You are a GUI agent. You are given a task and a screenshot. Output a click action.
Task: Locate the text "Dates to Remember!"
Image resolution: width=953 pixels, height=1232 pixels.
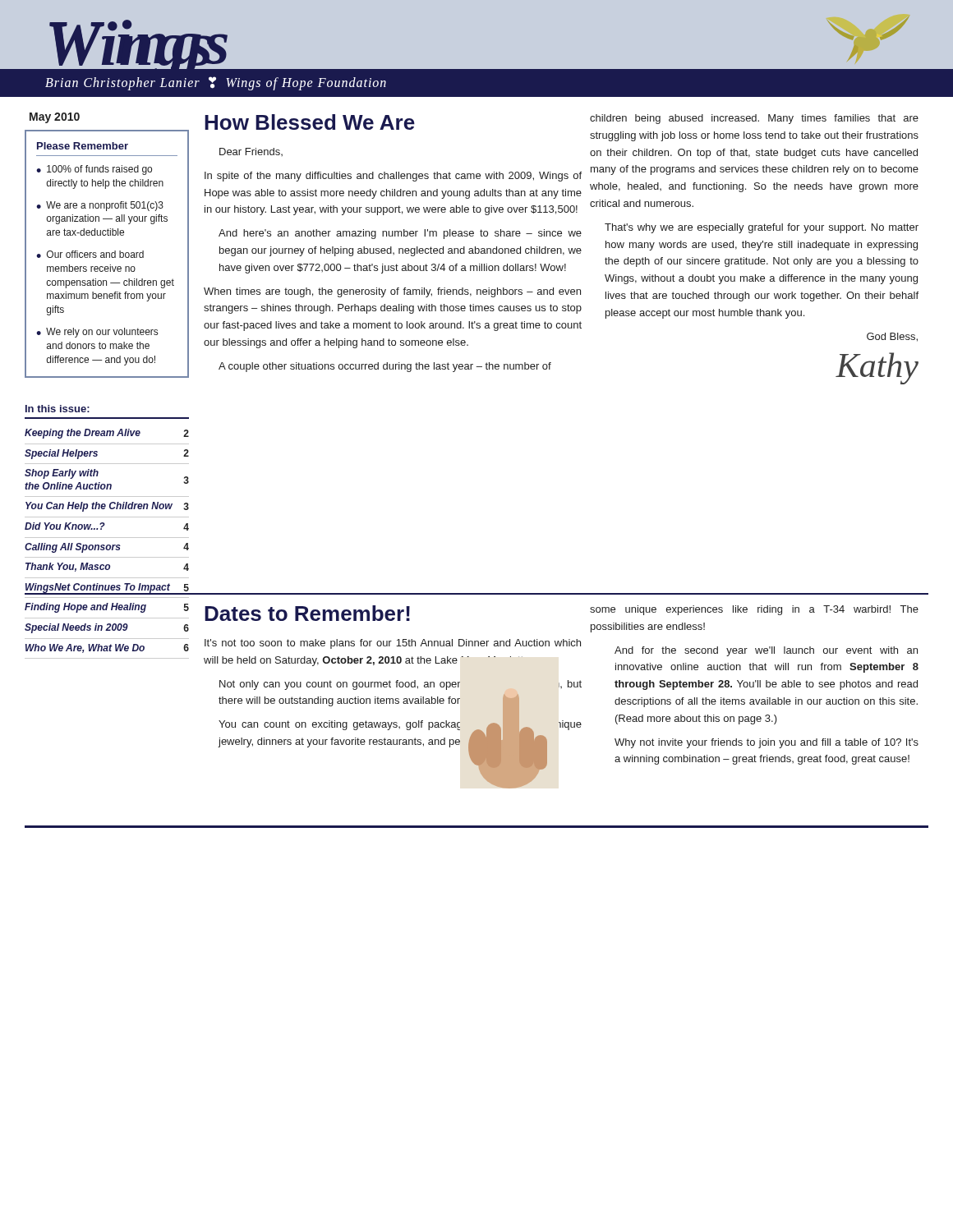pyautogui.click(x=308, y=614)
